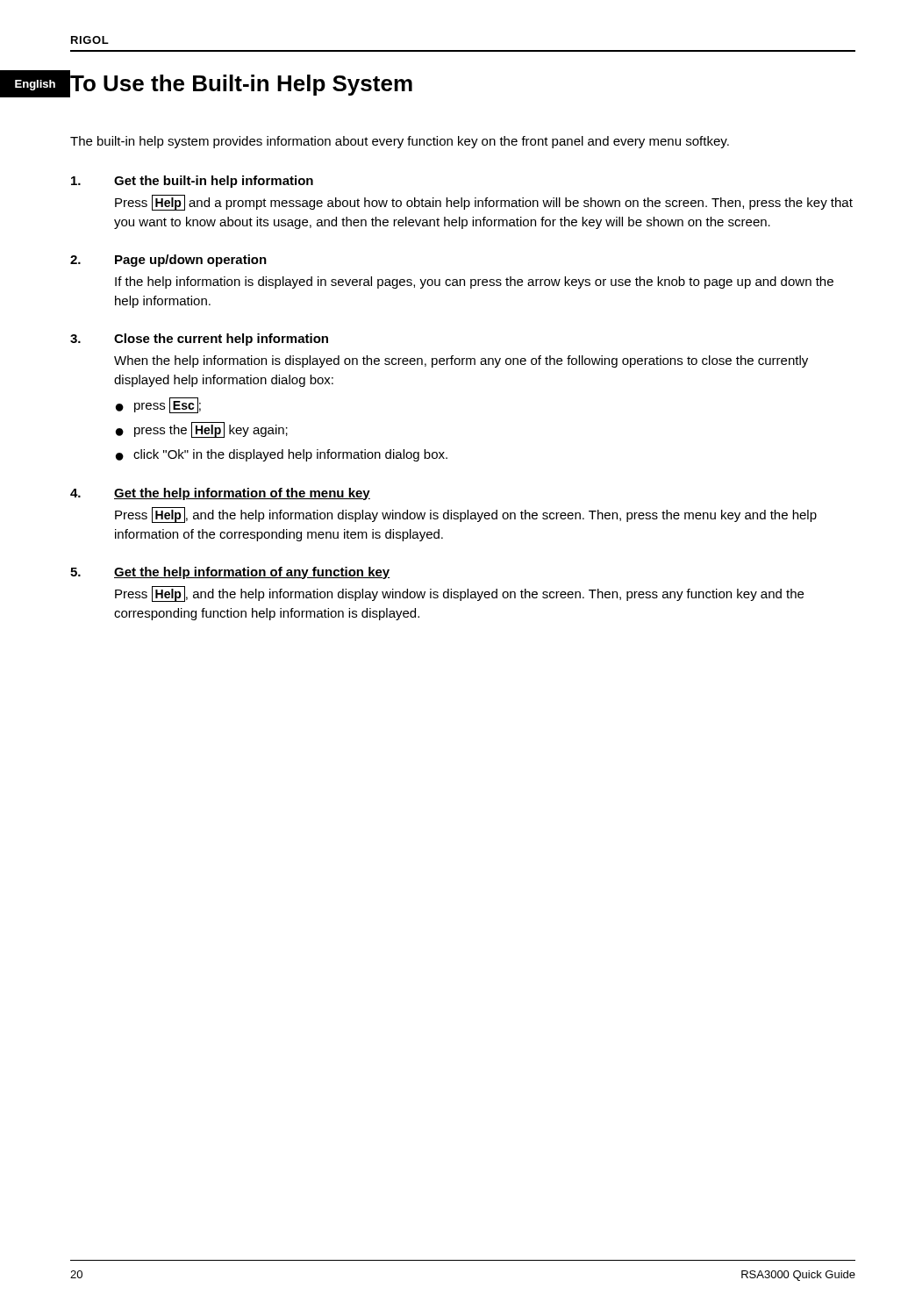Point to the region starting "To Use the Built-in Help"
Viewport: 908px width, 1316px height.
pos(241,85)
